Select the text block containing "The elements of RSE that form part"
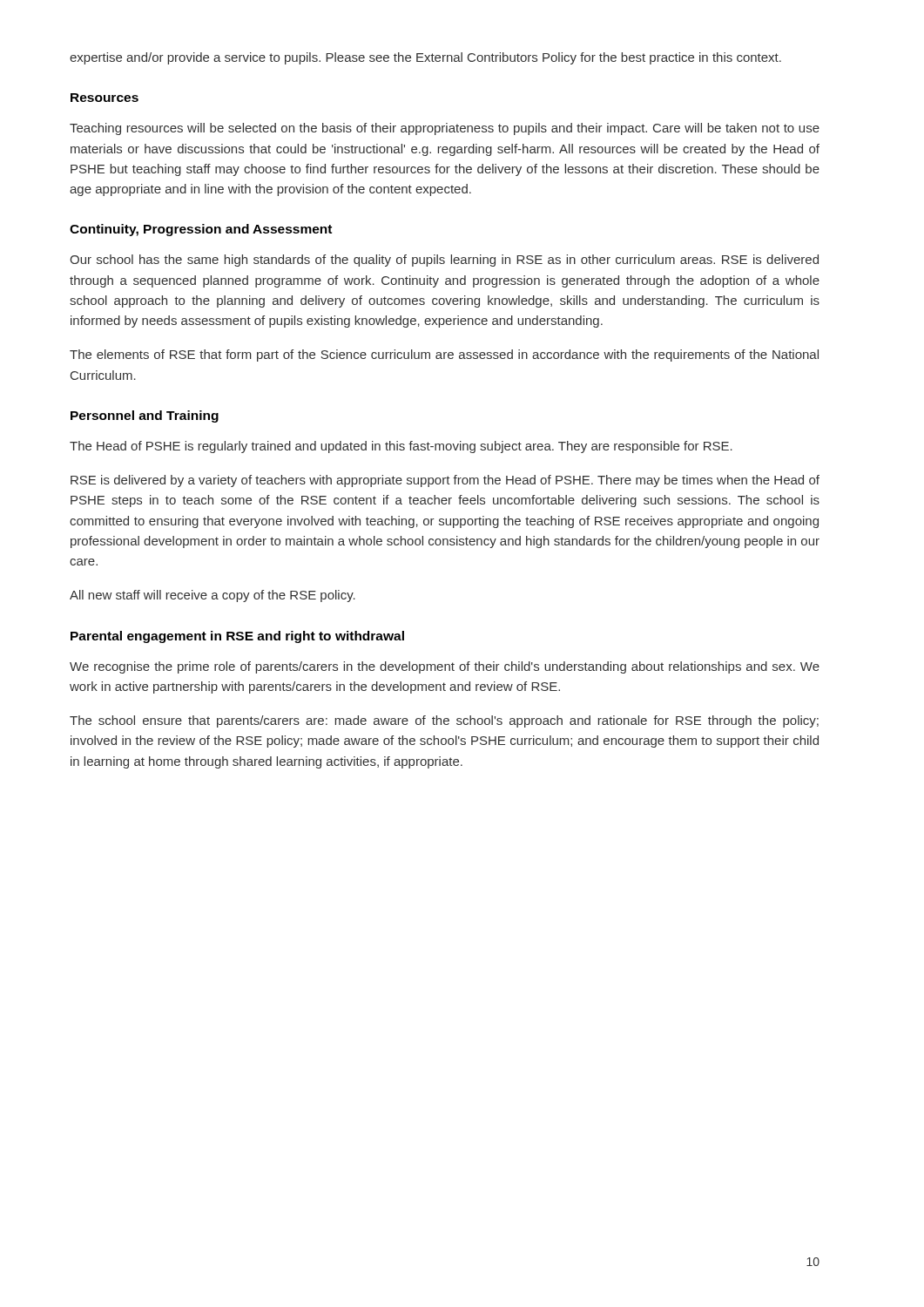924x1307 pixels. click(x=445, y=365)
